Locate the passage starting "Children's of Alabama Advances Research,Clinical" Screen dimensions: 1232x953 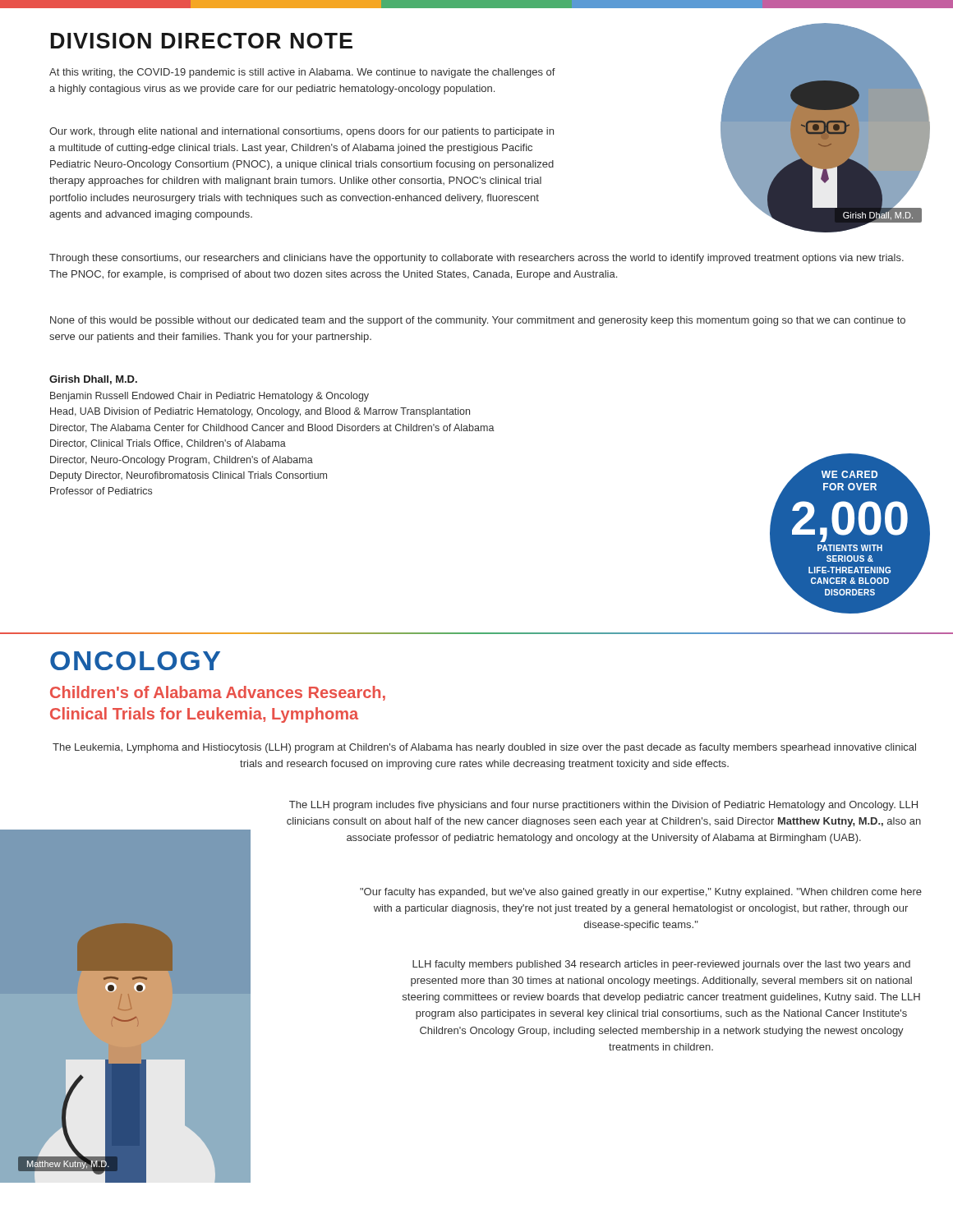(x=218, y=703)
